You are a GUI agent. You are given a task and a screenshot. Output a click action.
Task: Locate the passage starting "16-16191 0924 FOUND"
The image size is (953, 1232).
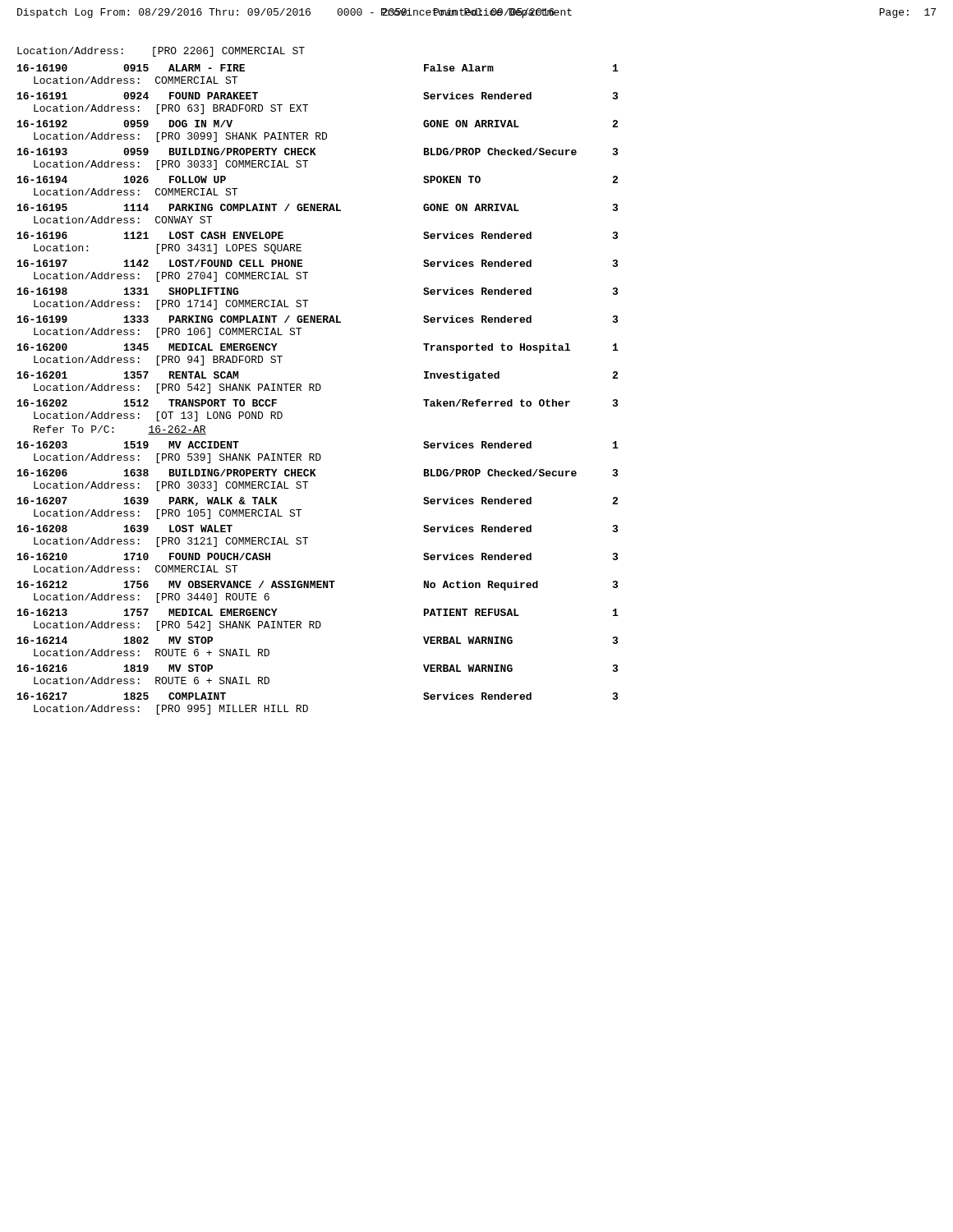[x=476, y=103]
